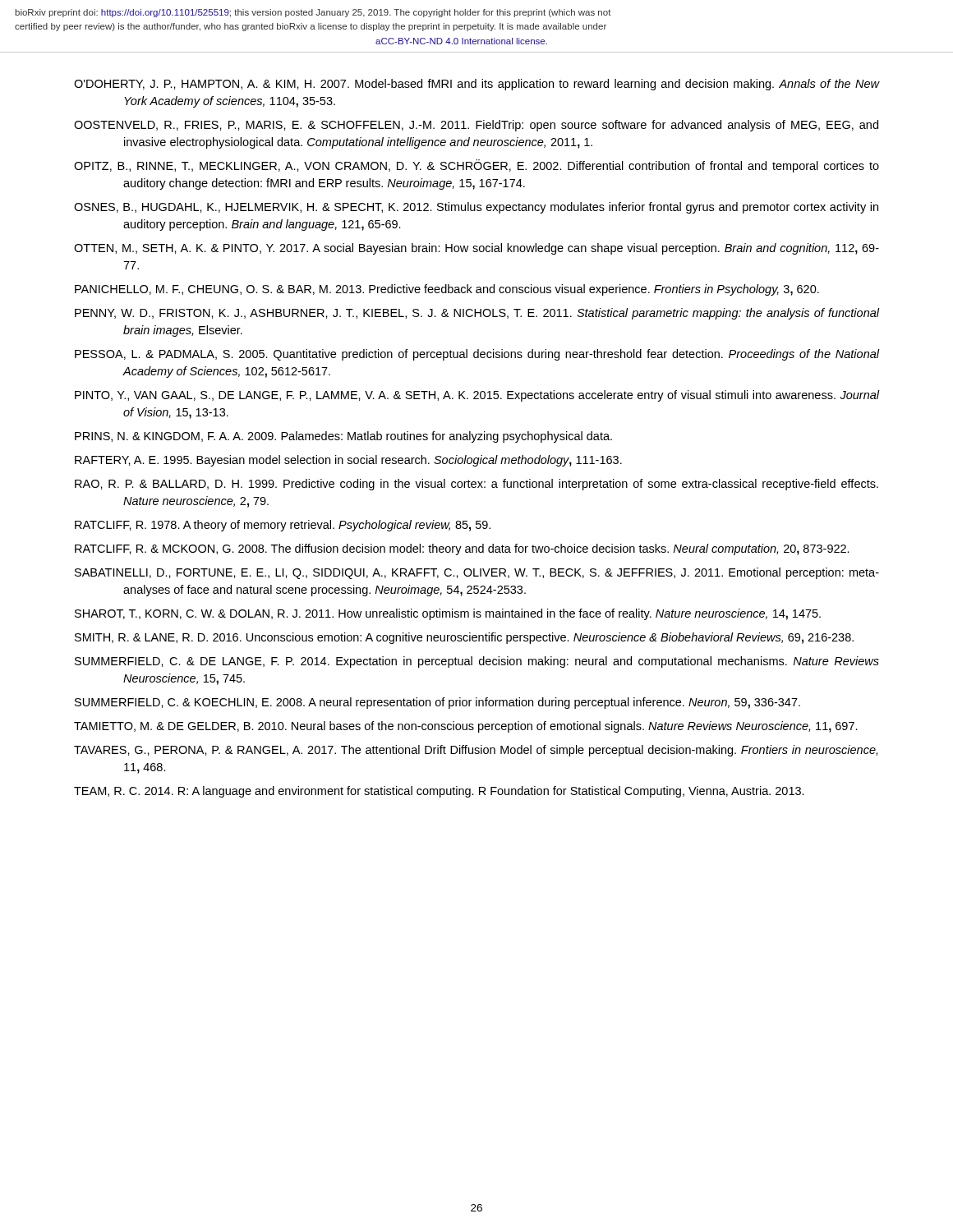This screenshot has width=953, height=1232.
Task: Point to the text block starting "PANICHELLO, M. F.,"
Action: [447, 289]
